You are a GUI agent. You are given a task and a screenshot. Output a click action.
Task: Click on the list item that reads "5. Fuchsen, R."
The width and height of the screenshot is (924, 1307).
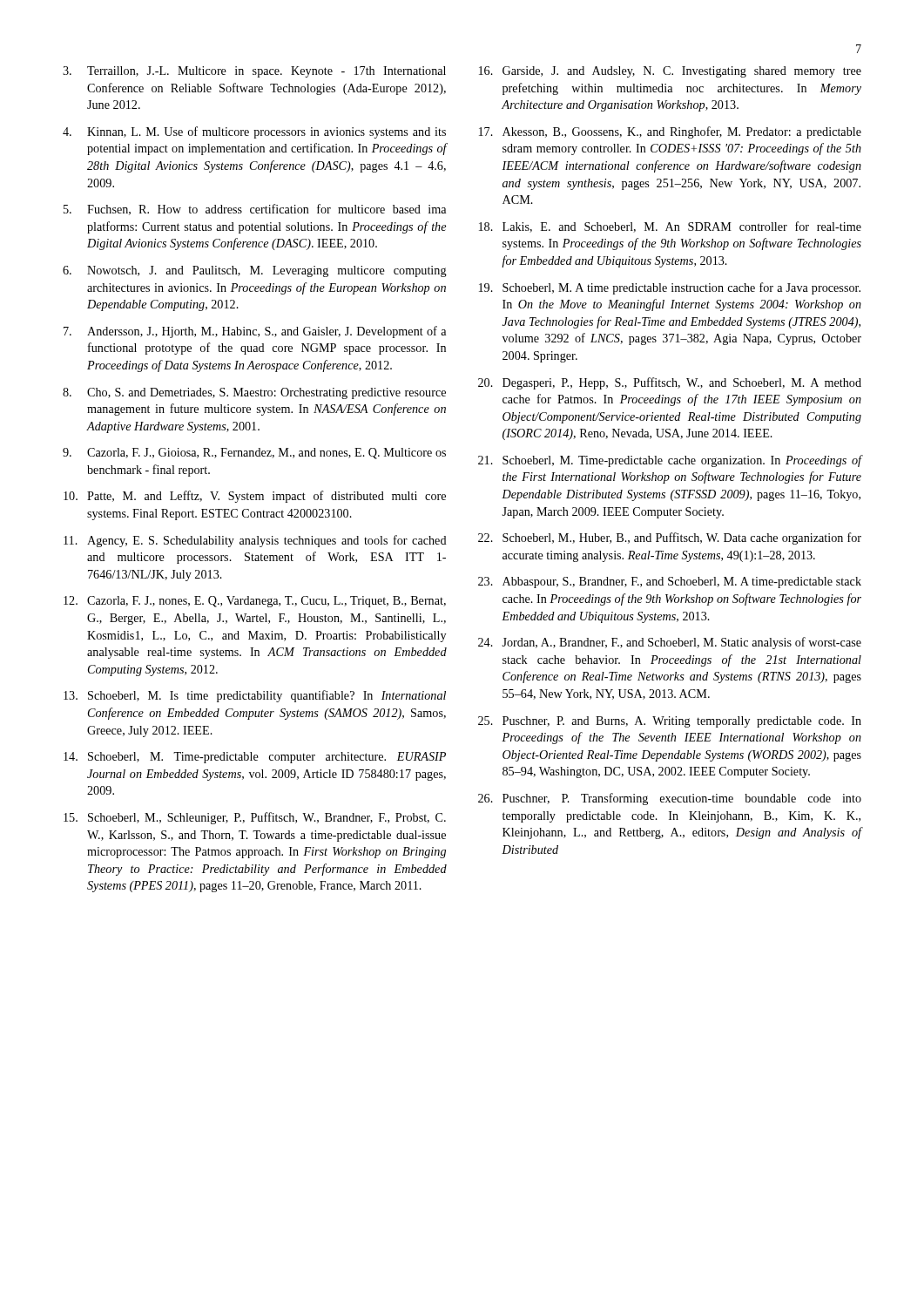pos(255,227)
